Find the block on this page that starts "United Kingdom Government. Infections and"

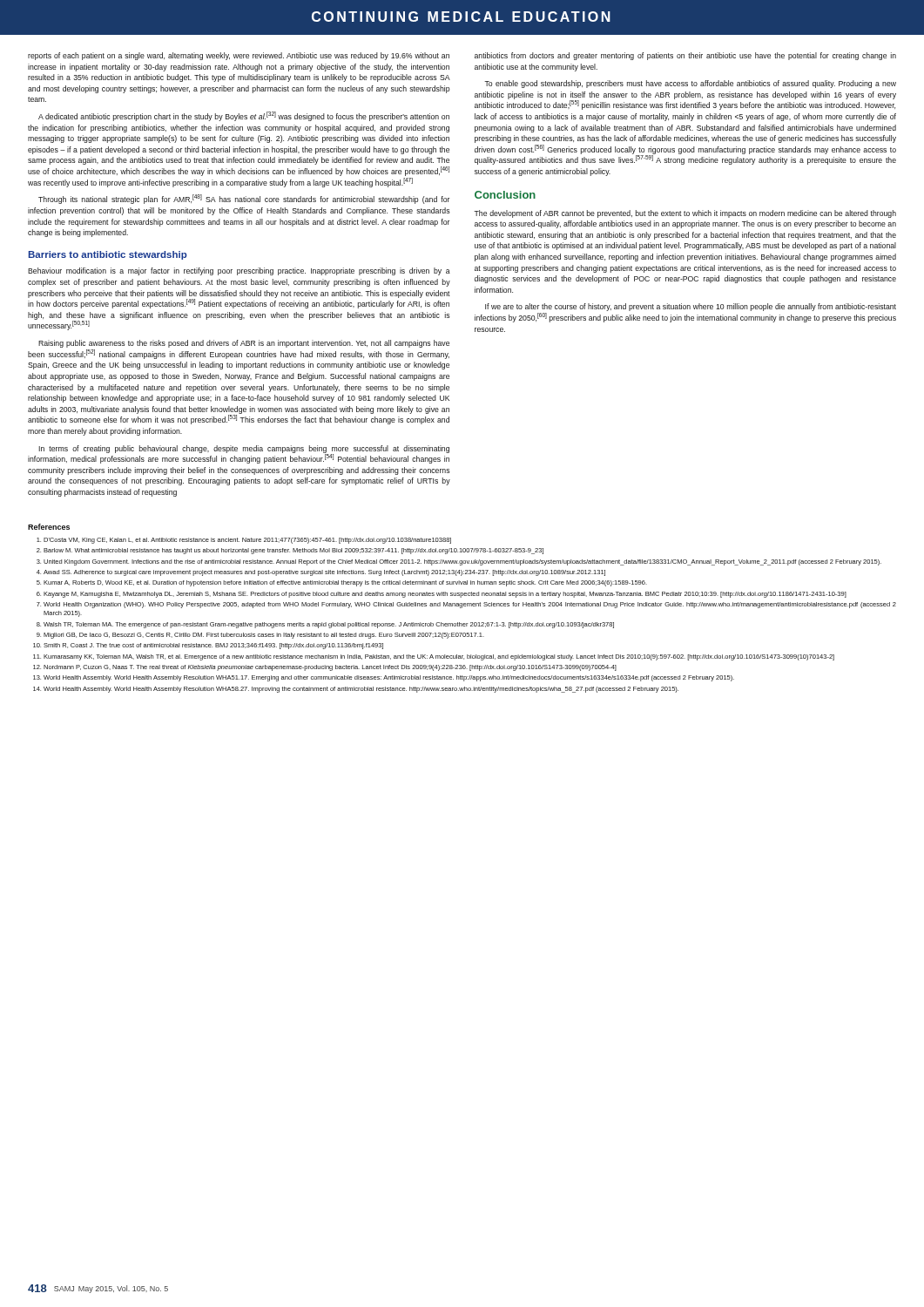pyautogui.click(x=463, y=561)
